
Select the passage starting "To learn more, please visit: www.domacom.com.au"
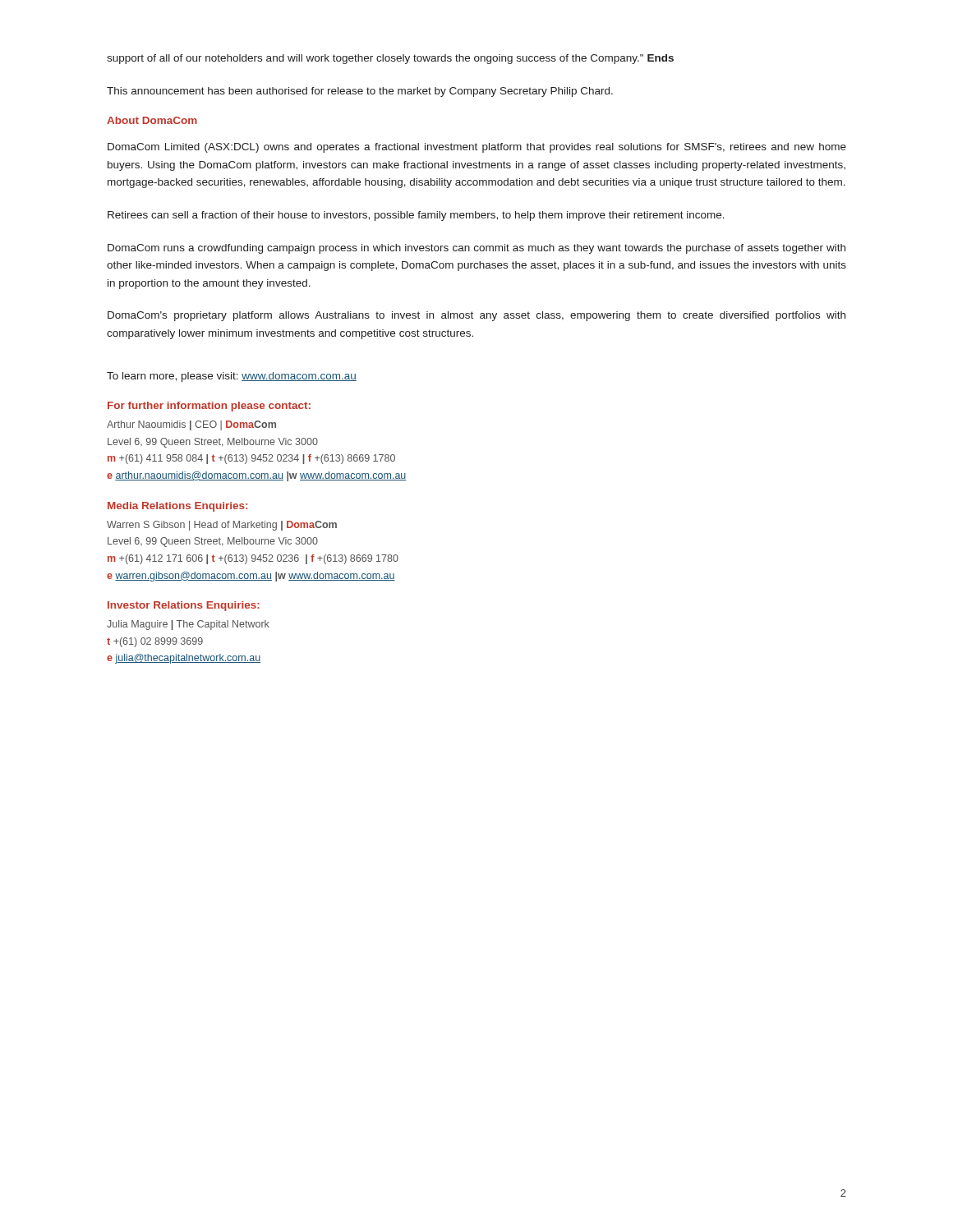232,375
